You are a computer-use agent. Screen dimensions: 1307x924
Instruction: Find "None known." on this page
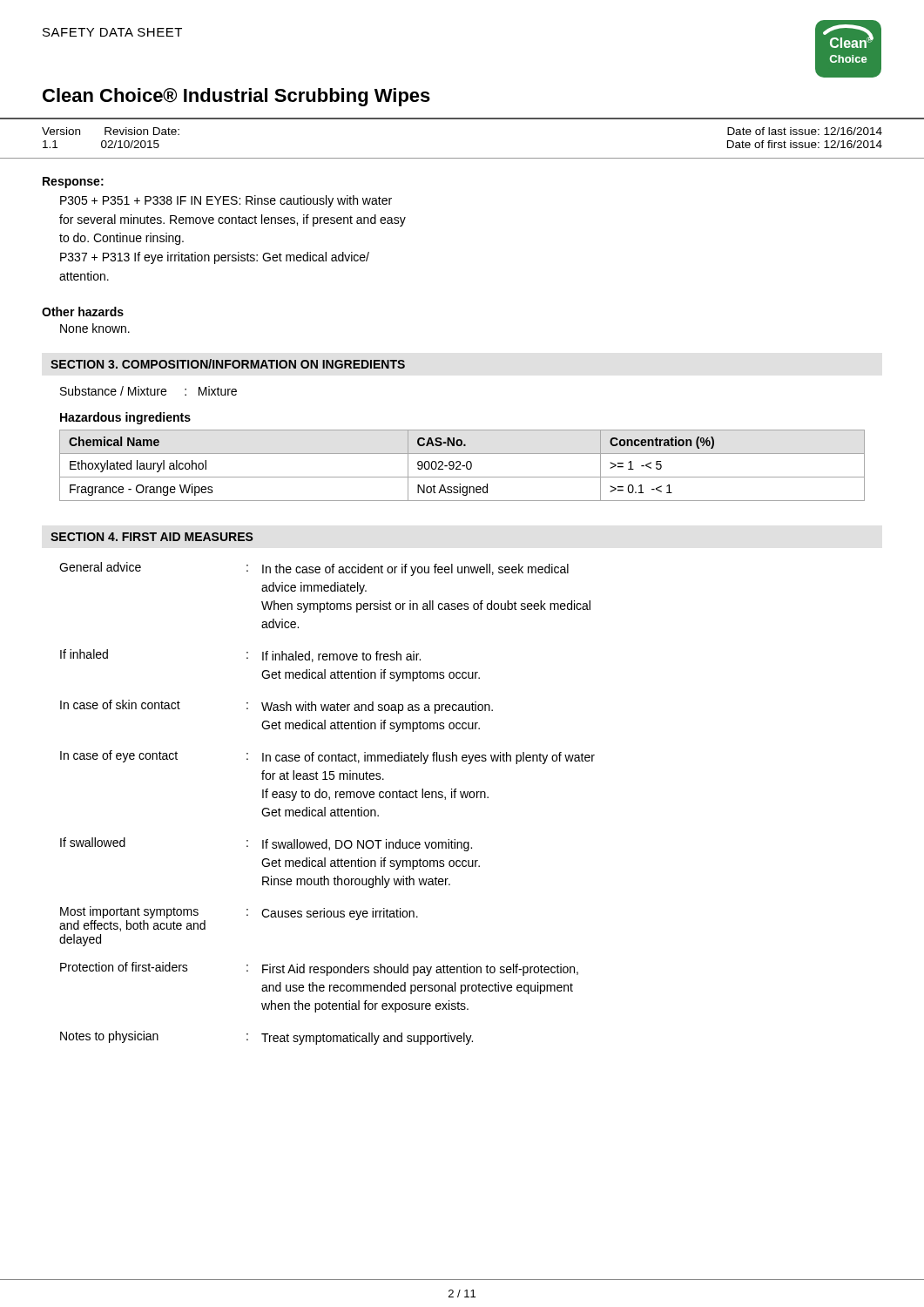coord(95,329)
